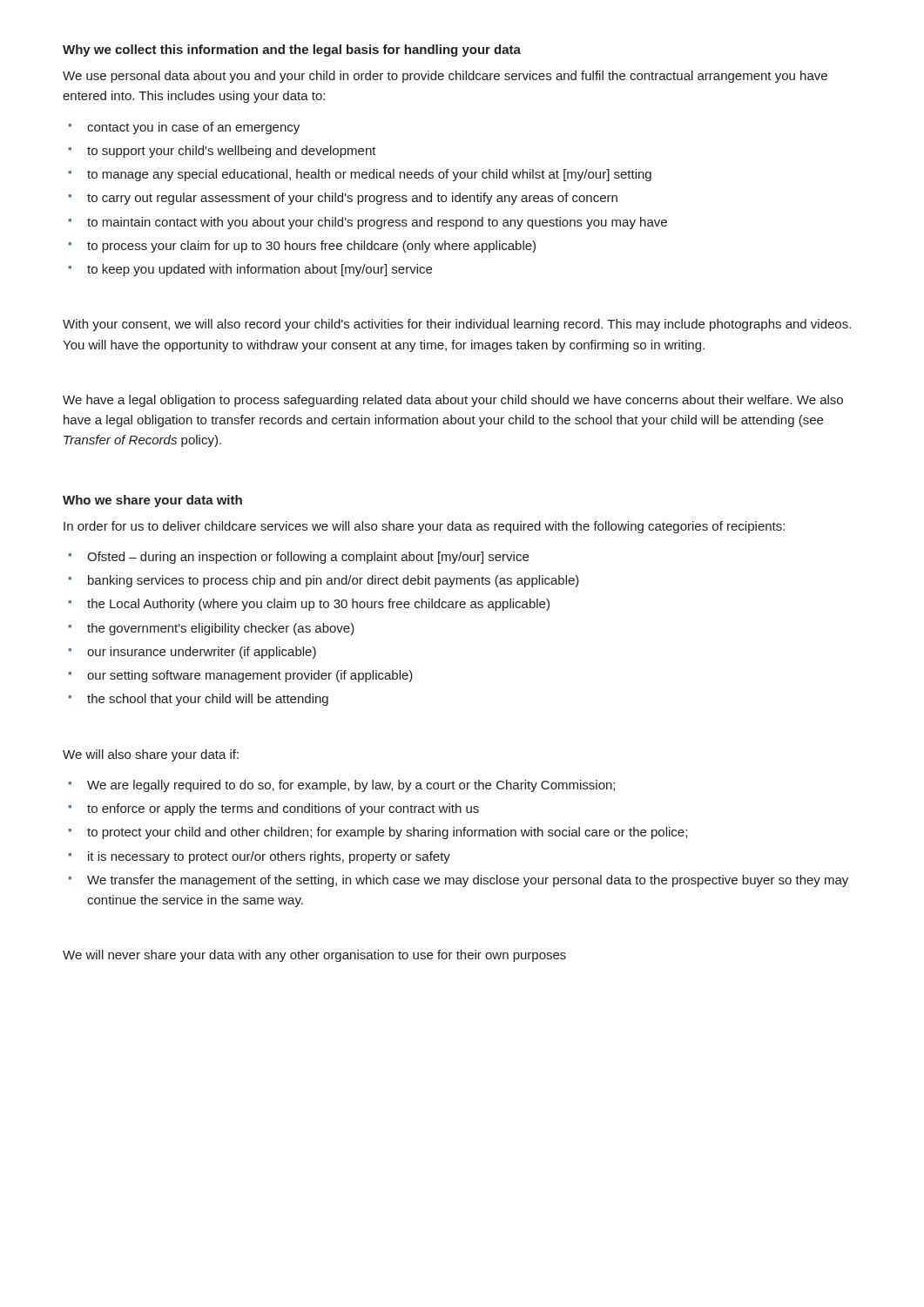Select the passage starting "banking services to process chip and"
This screenshot has width=924, height=1307.
tap(333, 580)
